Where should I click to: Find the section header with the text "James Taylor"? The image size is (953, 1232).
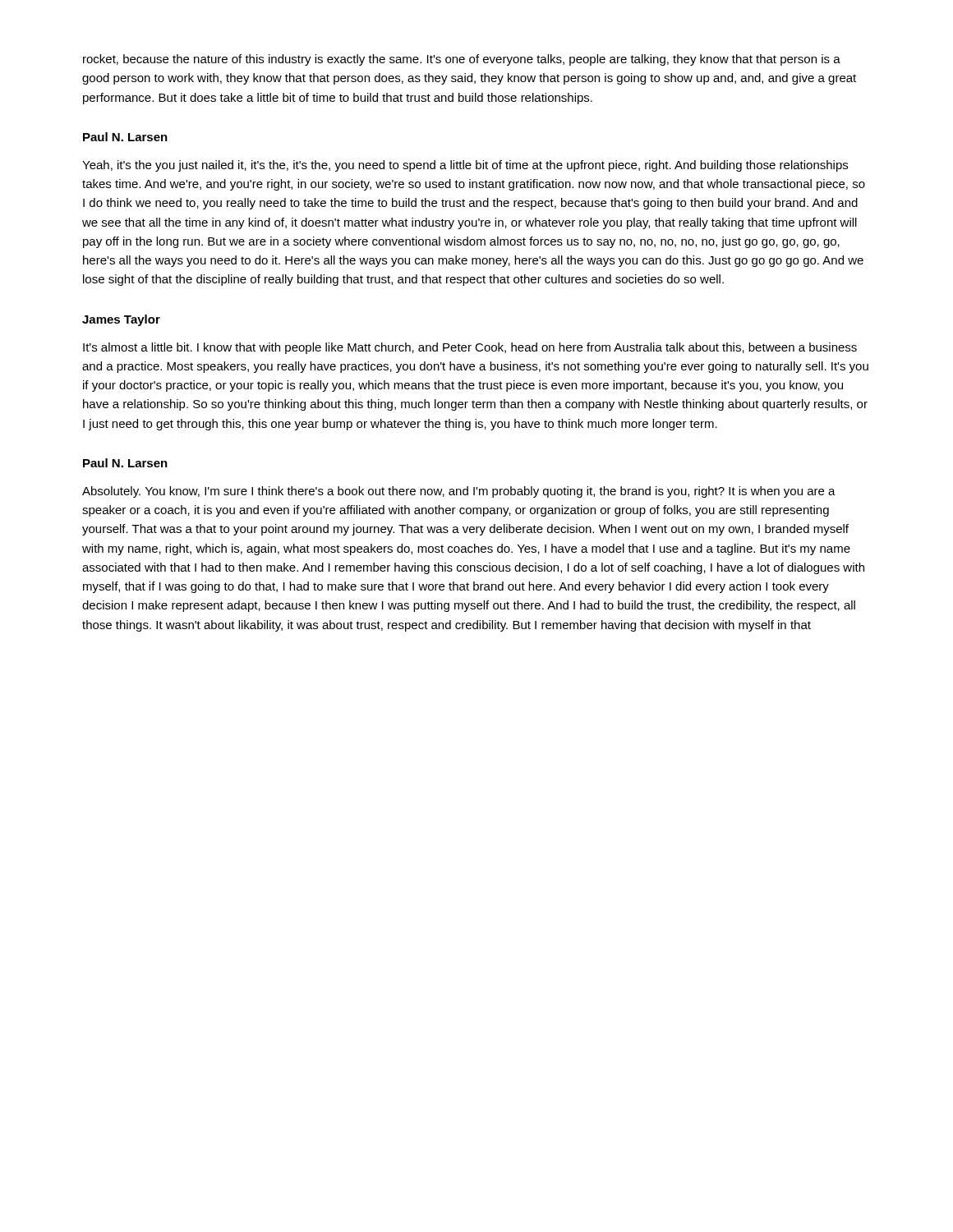coord(121,319)
